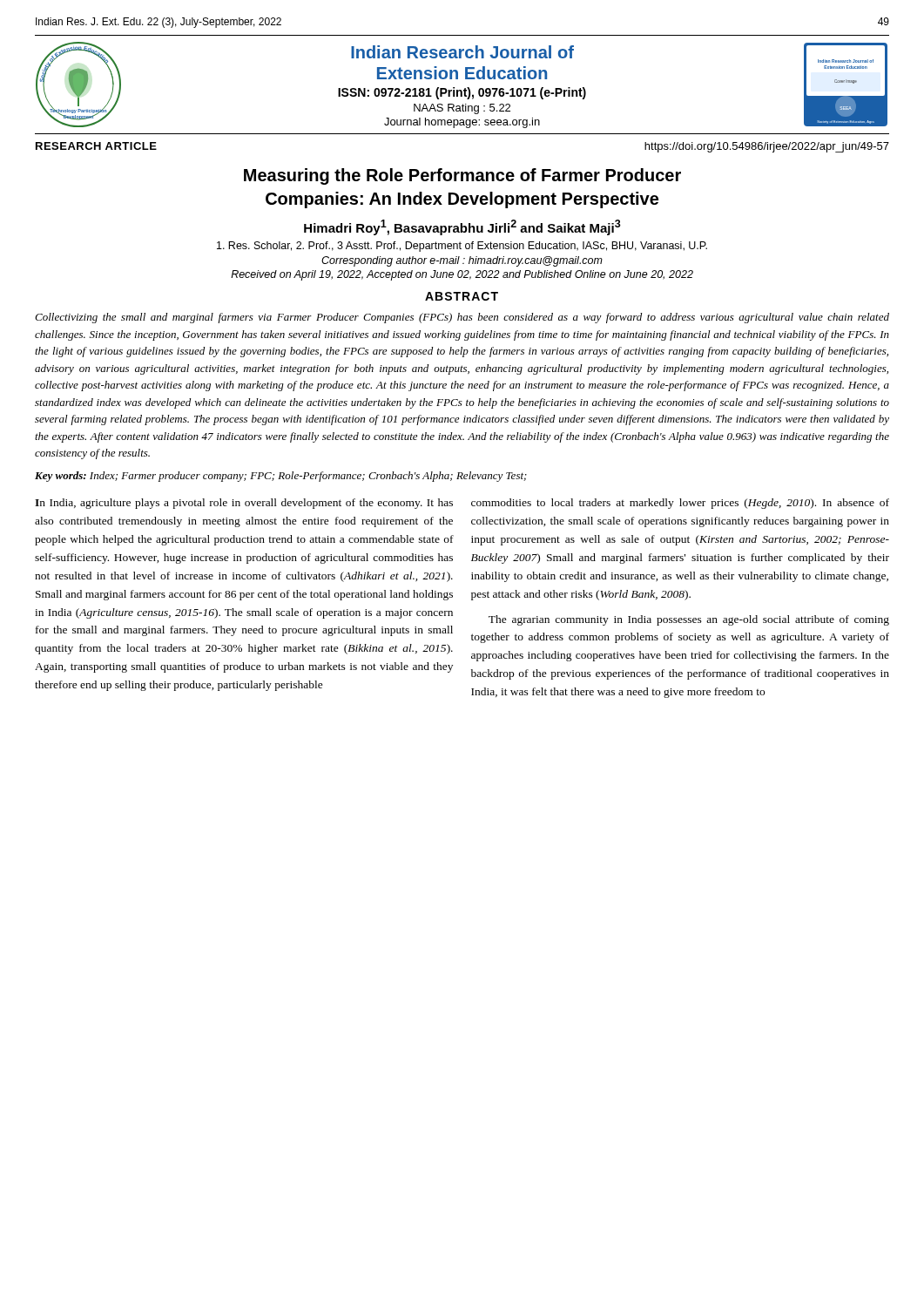Select the block starting "commodities to local traders at"
This screenshot has width=924, height=1307.
coord(680,598)
